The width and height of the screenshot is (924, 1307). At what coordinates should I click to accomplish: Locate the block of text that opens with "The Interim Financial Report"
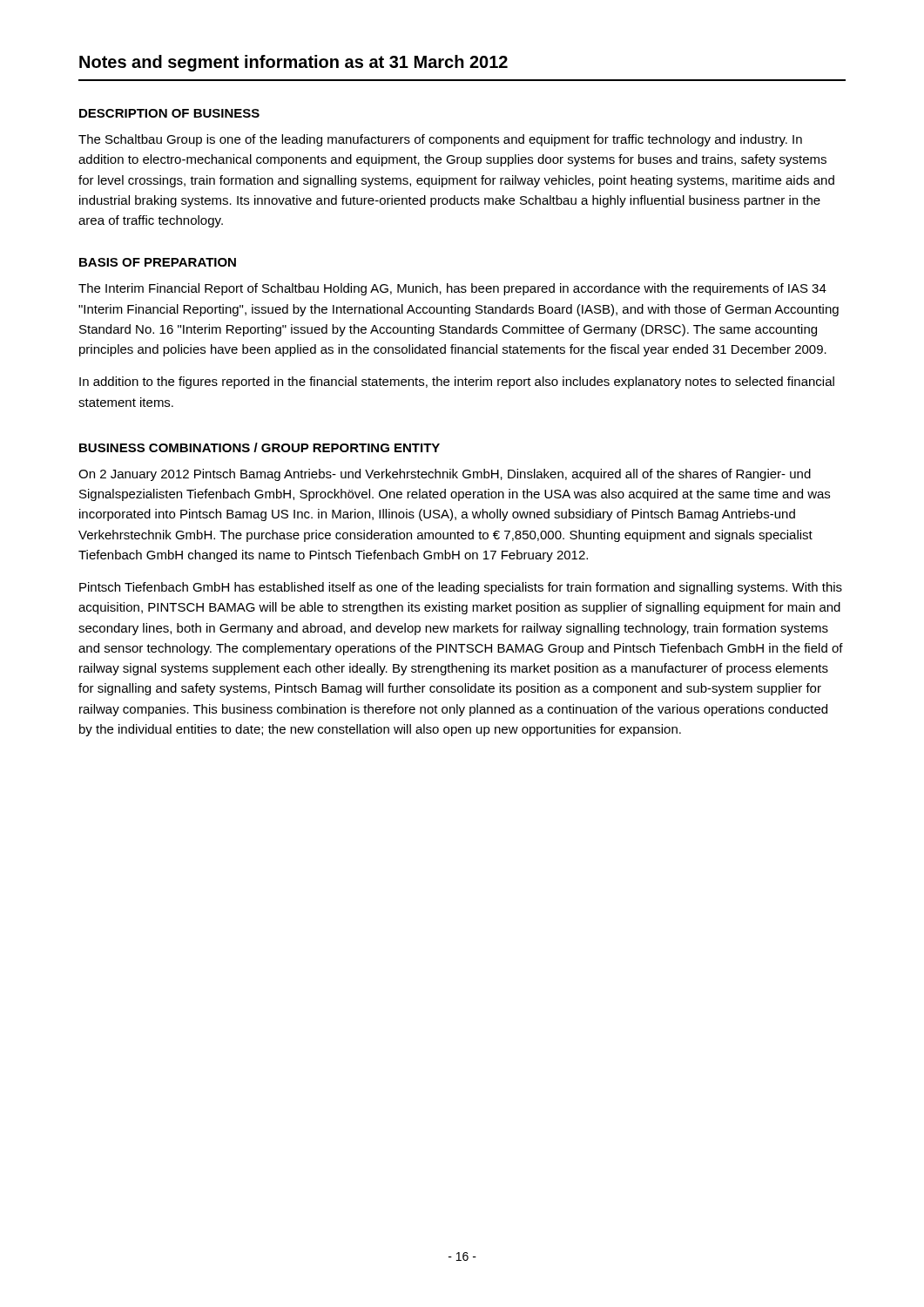click(x=459, y=319)
